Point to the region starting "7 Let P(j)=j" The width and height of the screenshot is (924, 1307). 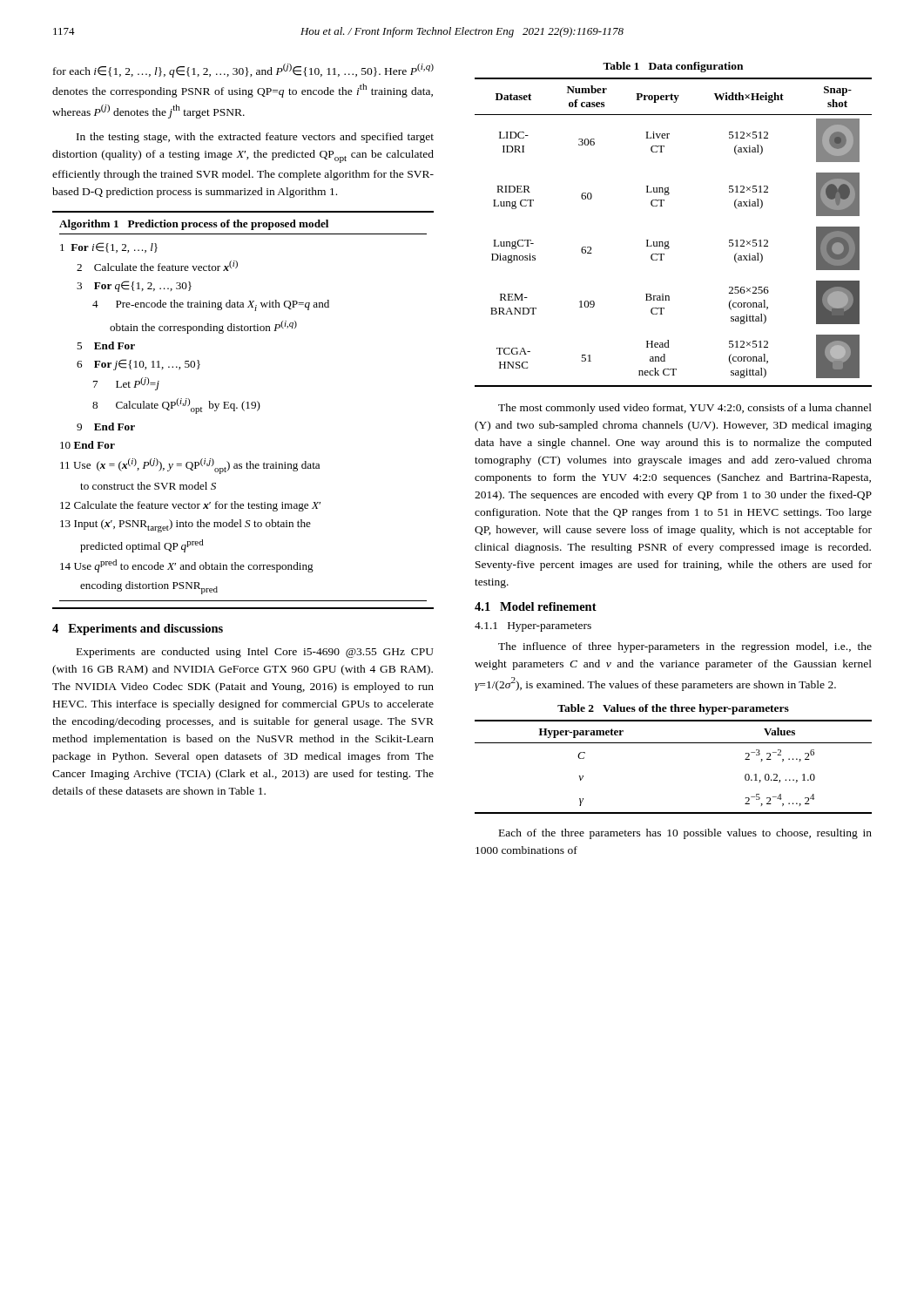tap(126, 383)
